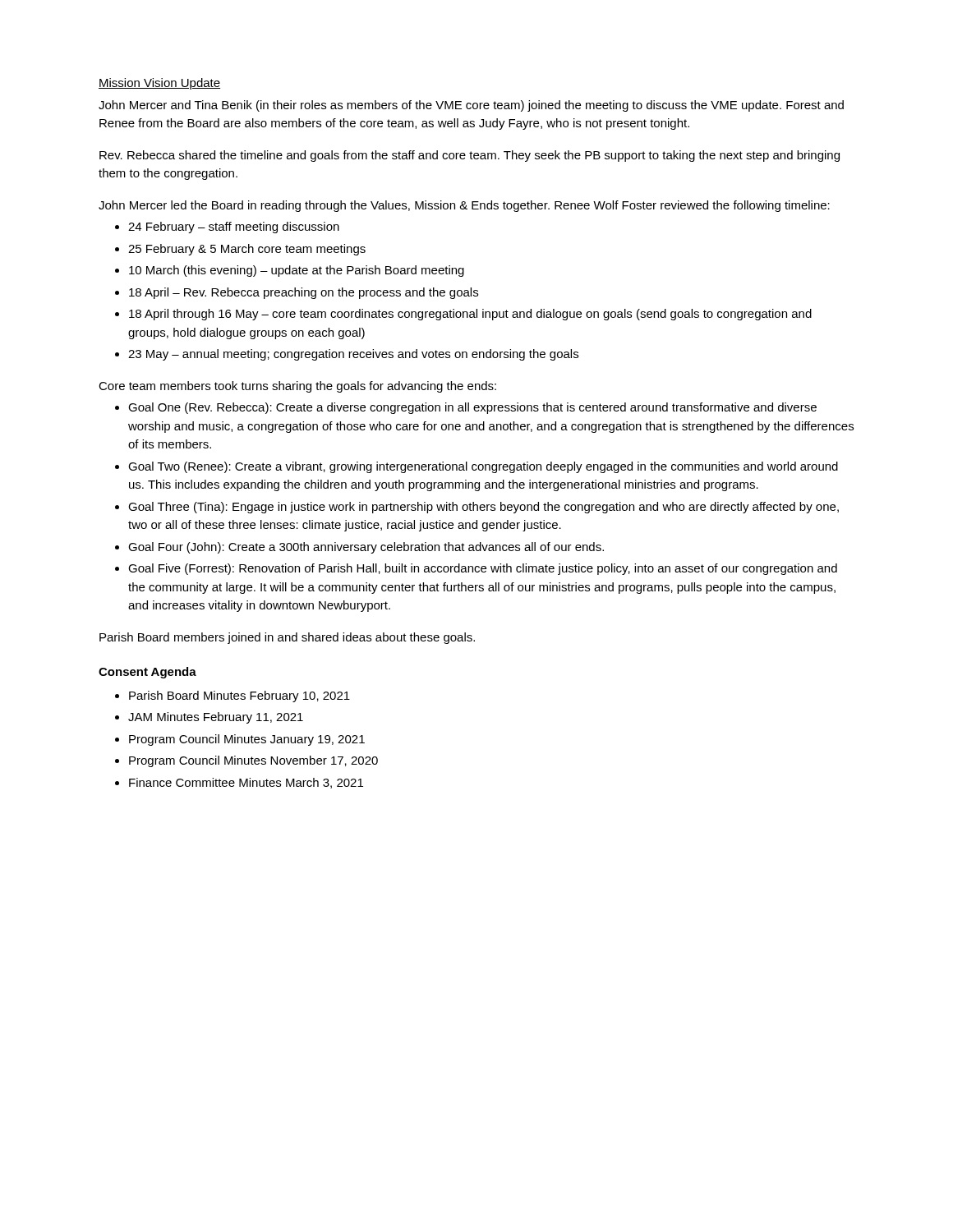Screen dimensions: 1232x953
Task: Locate the element starting "Rev. Rebecca shared the timeline"
Action: pyautogui.click(x=476, y=164)
